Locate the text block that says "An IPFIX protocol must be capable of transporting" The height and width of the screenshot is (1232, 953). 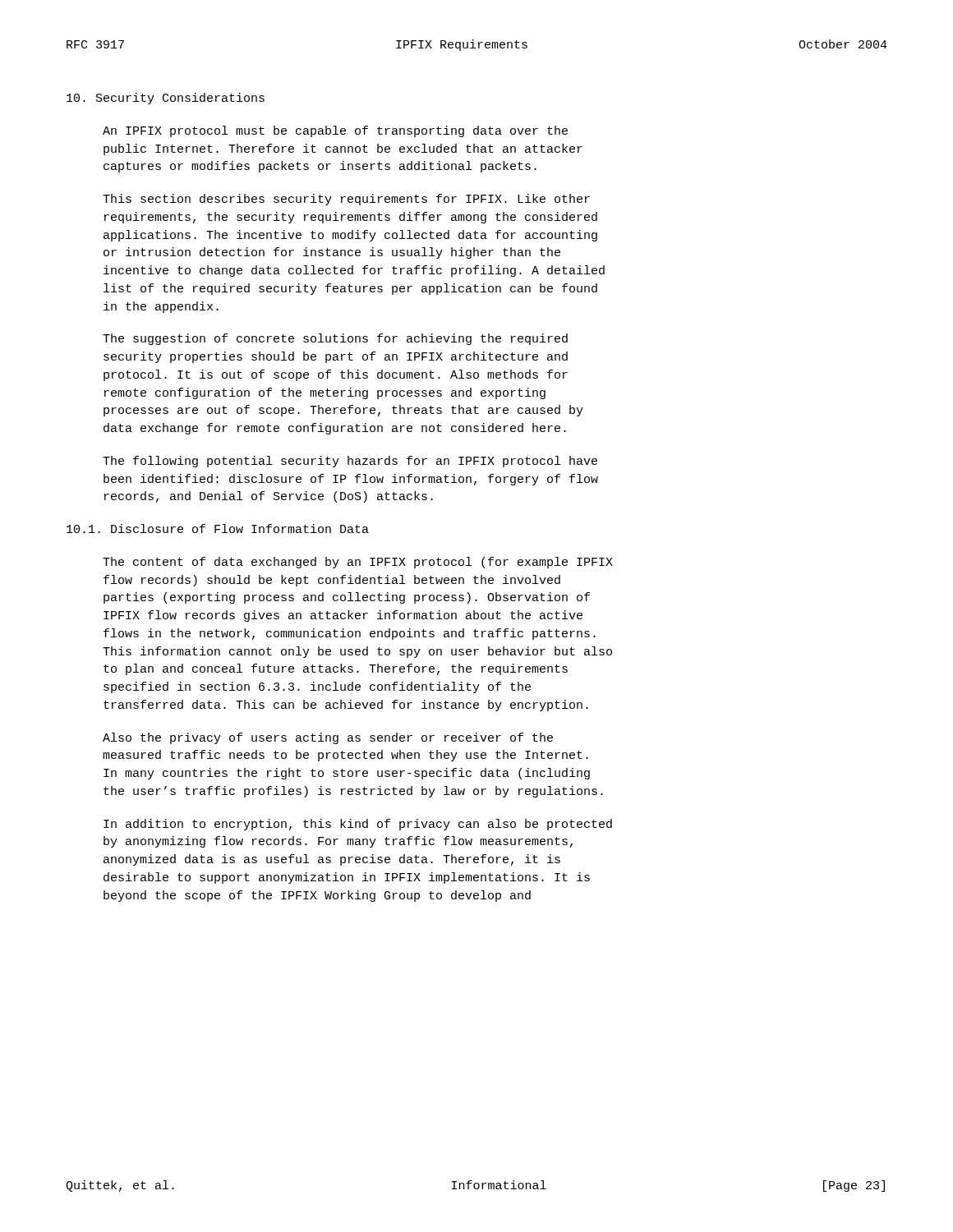click(343, 150)
